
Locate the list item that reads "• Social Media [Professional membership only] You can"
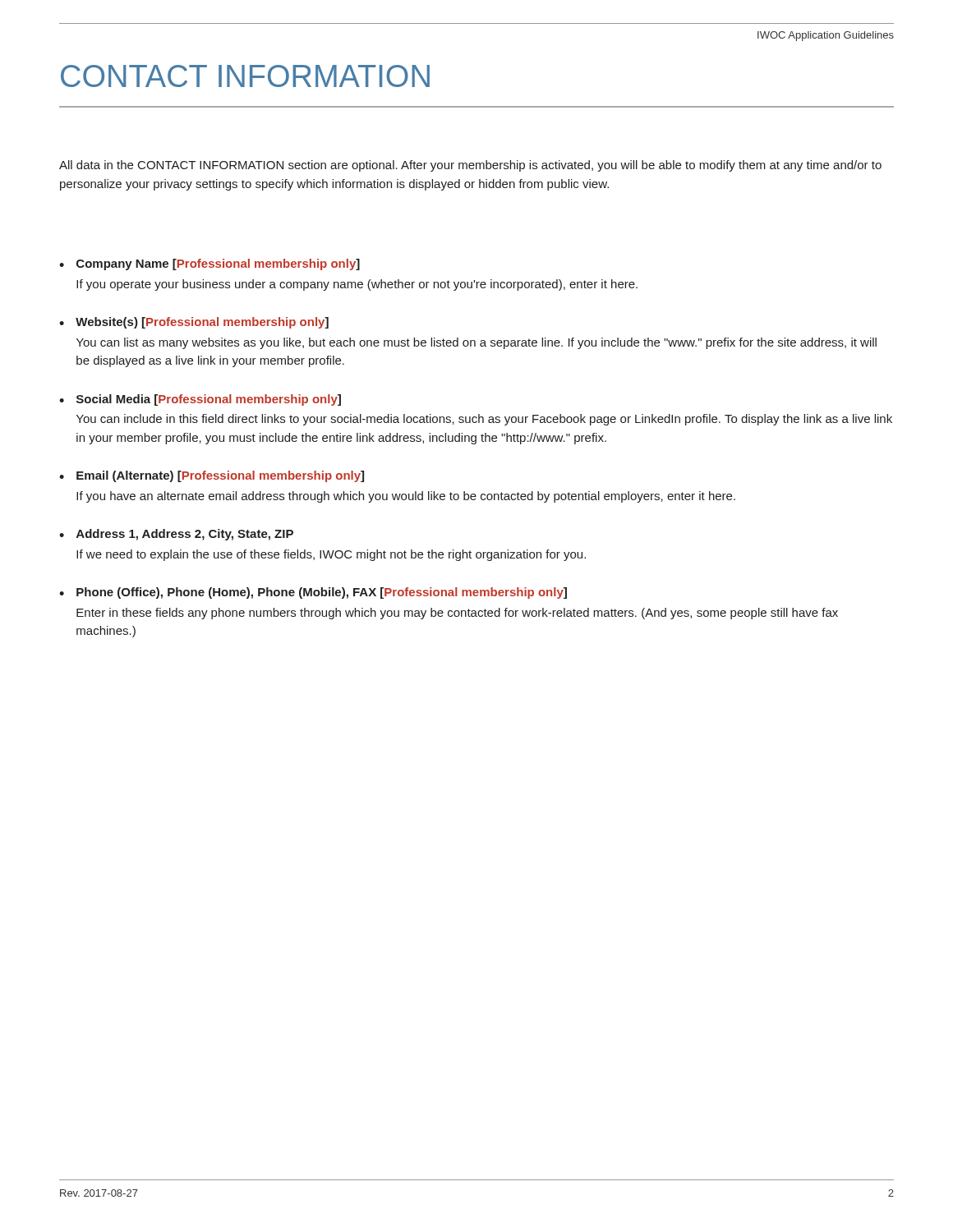476,418
